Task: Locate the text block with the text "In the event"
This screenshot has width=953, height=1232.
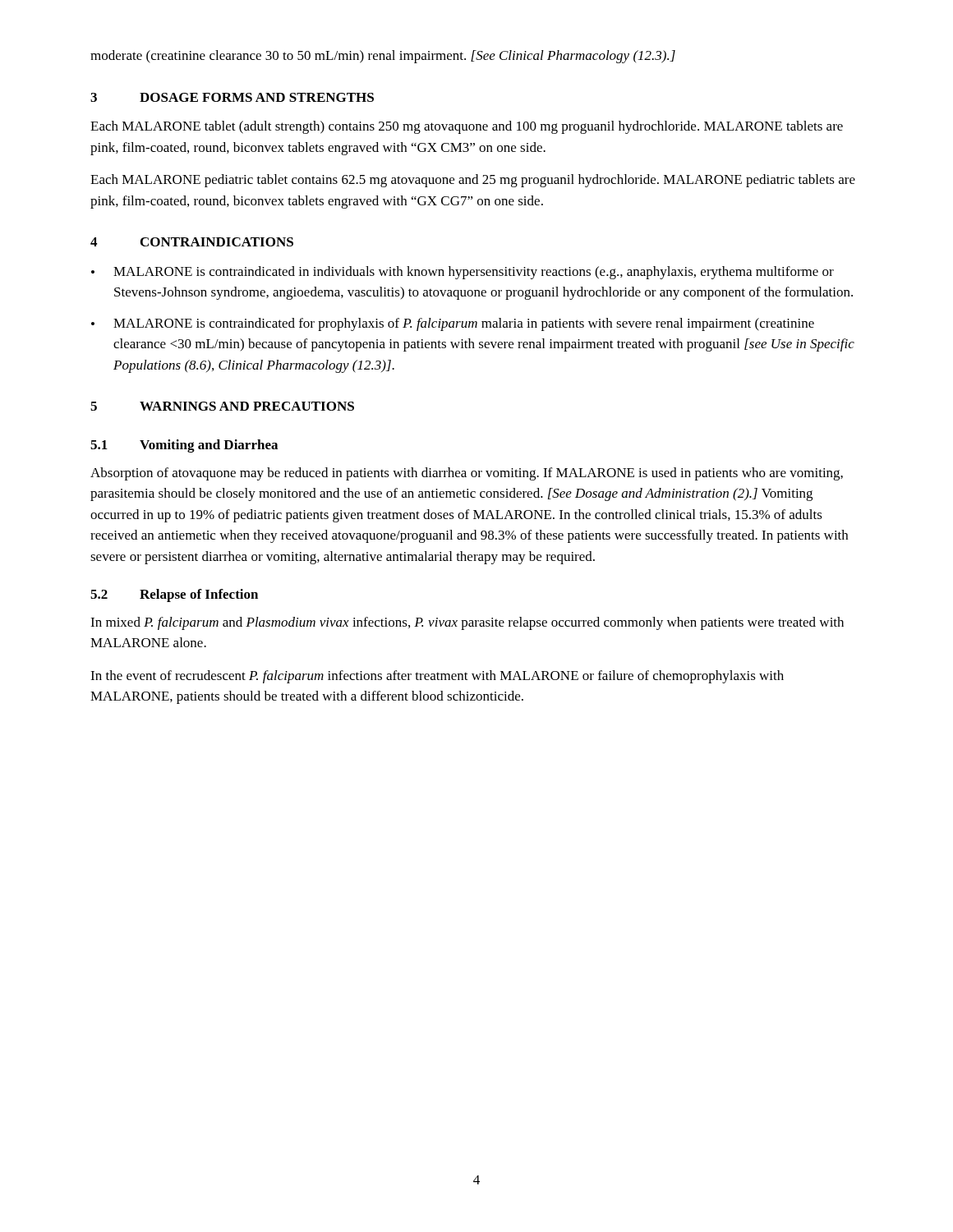Action: (x=437, y=686)
